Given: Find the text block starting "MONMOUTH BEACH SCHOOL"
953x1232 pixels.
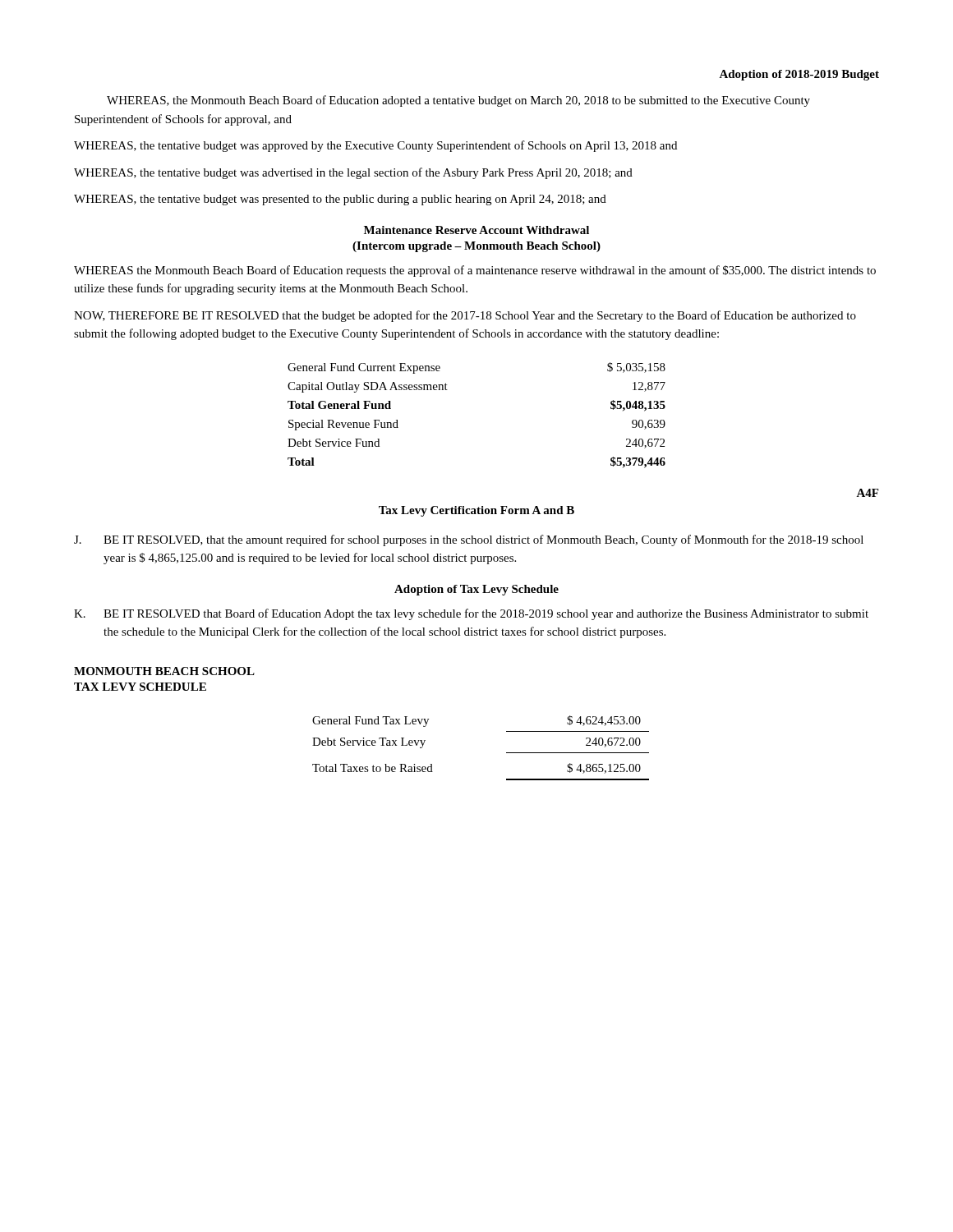Looking at the screenshot, I should [164, 671].
